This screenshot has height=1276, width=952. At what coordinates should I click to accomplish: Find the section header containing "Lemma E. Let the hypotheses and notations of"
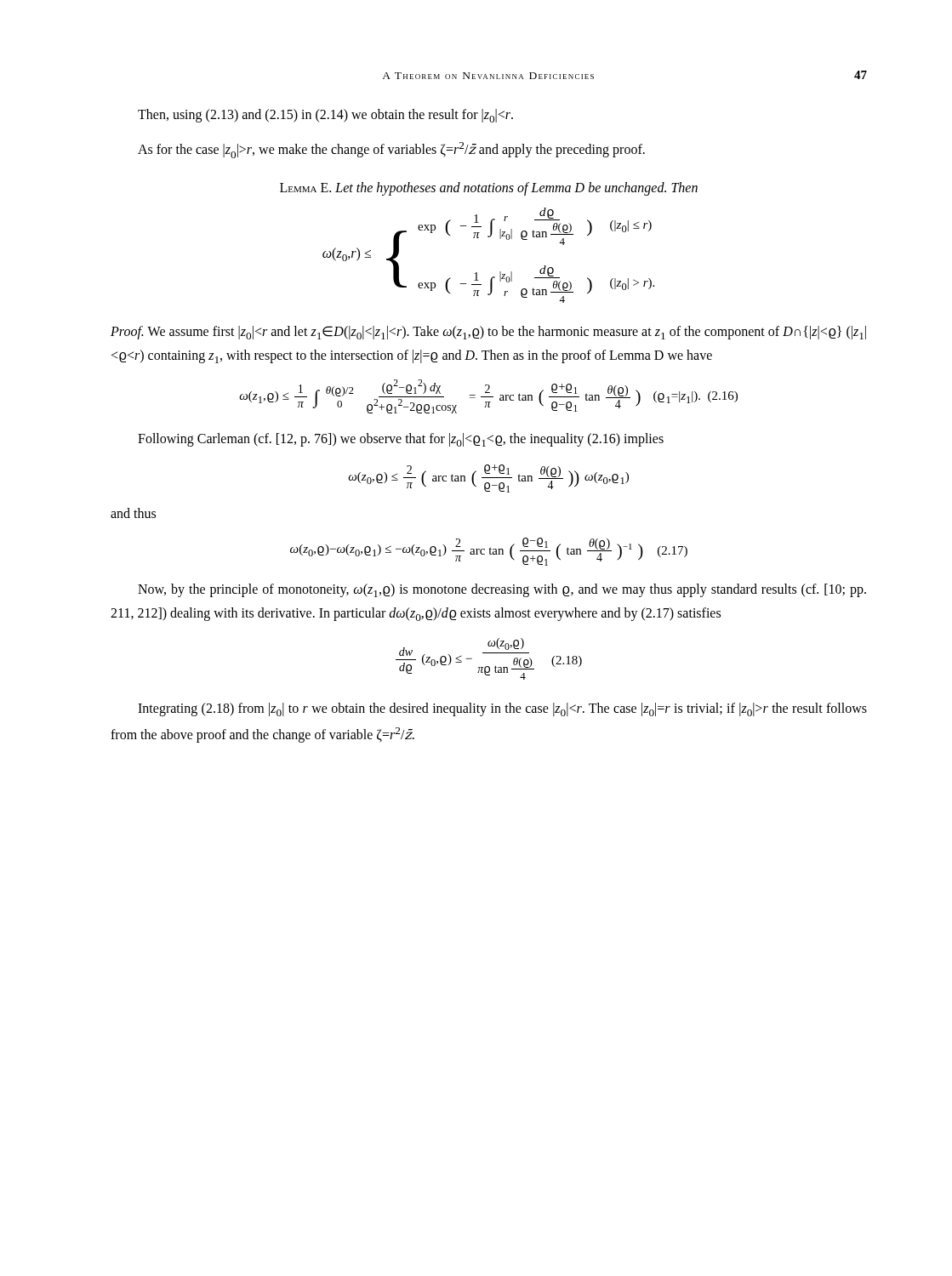tap(489, 188)
